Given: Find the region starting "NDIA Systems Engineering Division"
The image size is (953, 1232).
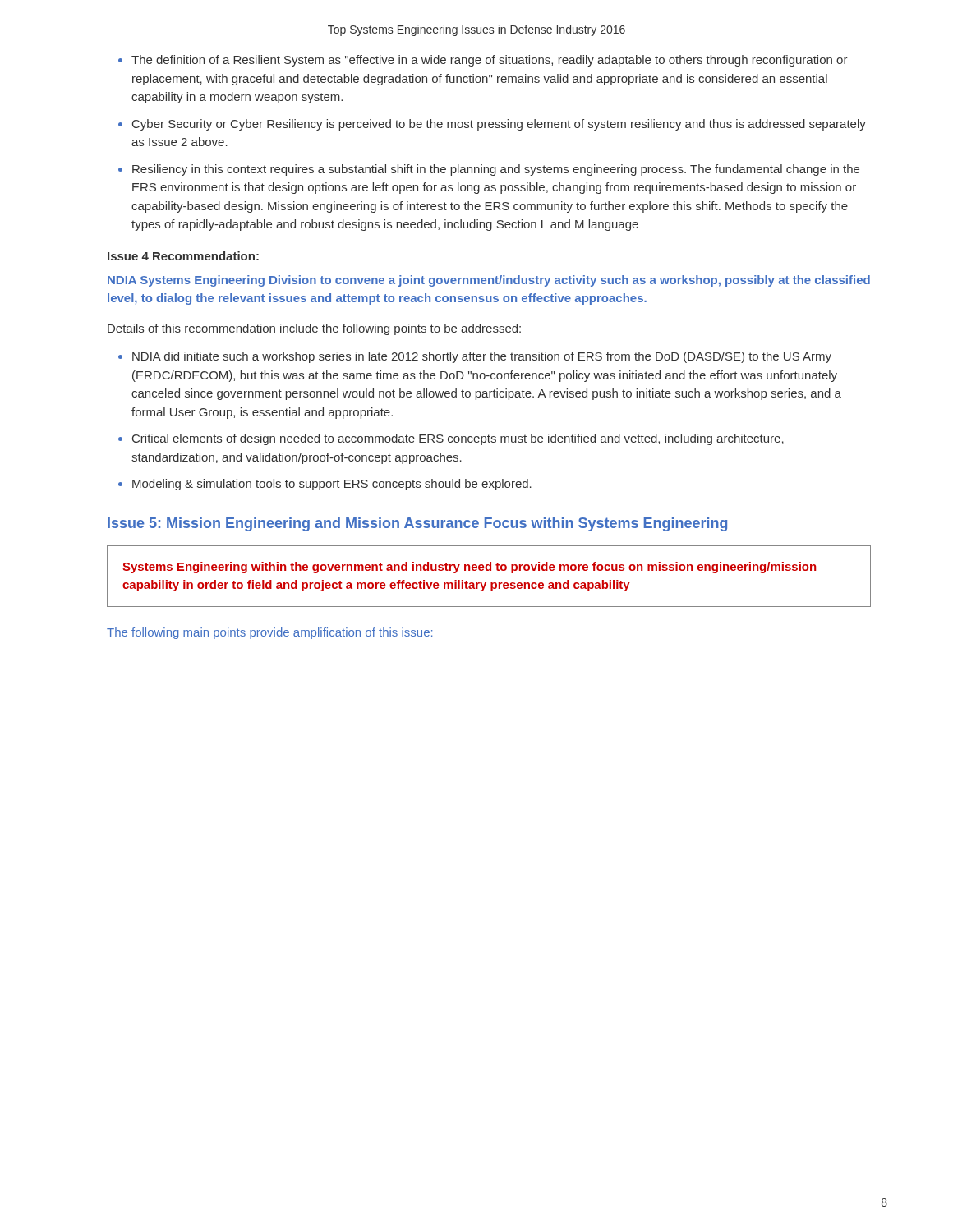Looking at the screenshot, I should pyautogui.click(x=489, y=288).
